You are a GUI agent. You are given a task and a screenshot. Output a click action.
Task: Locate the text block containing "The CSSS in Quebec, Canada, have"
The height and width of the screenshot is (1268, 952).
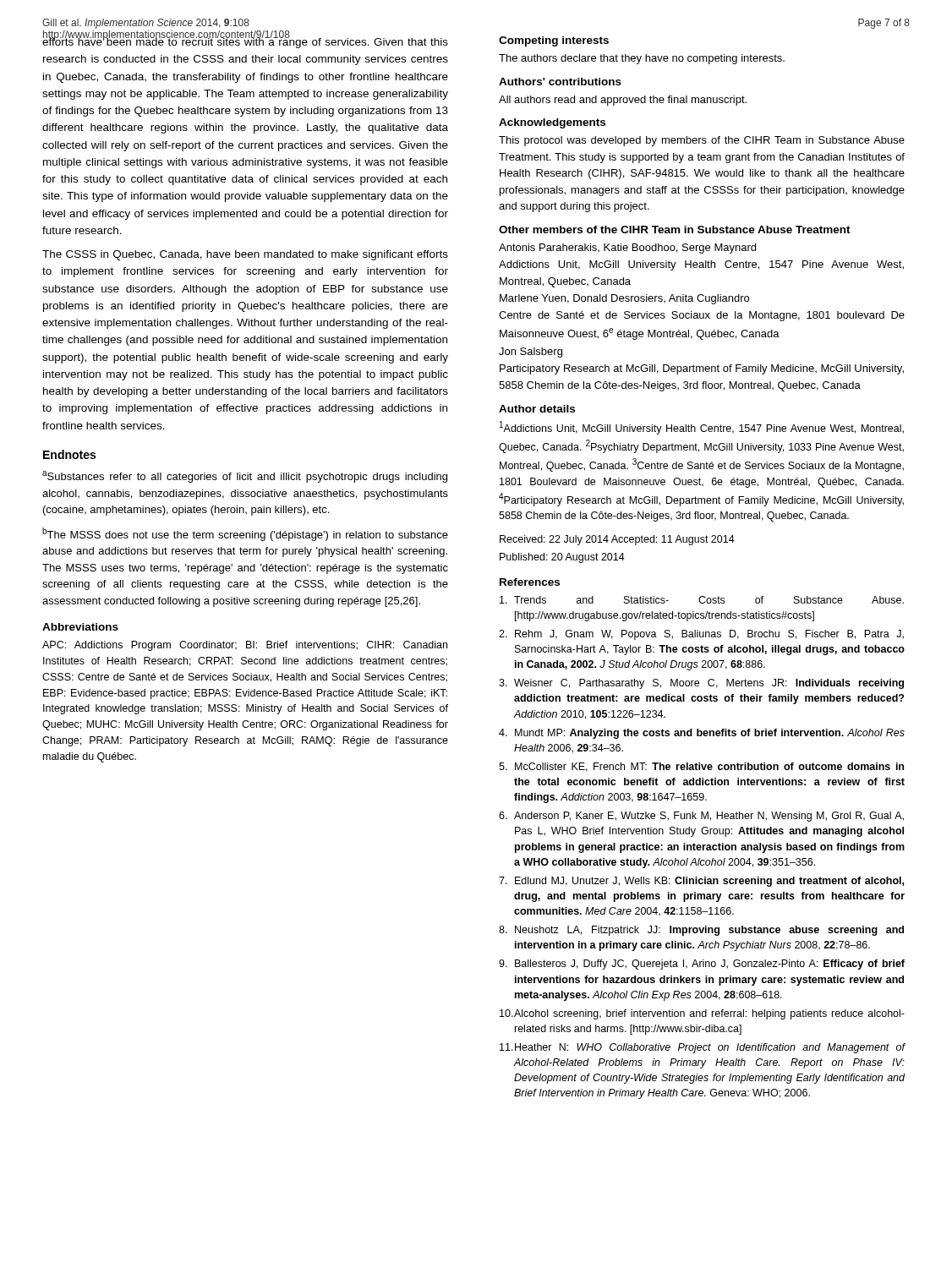click(x=245, y=340)
